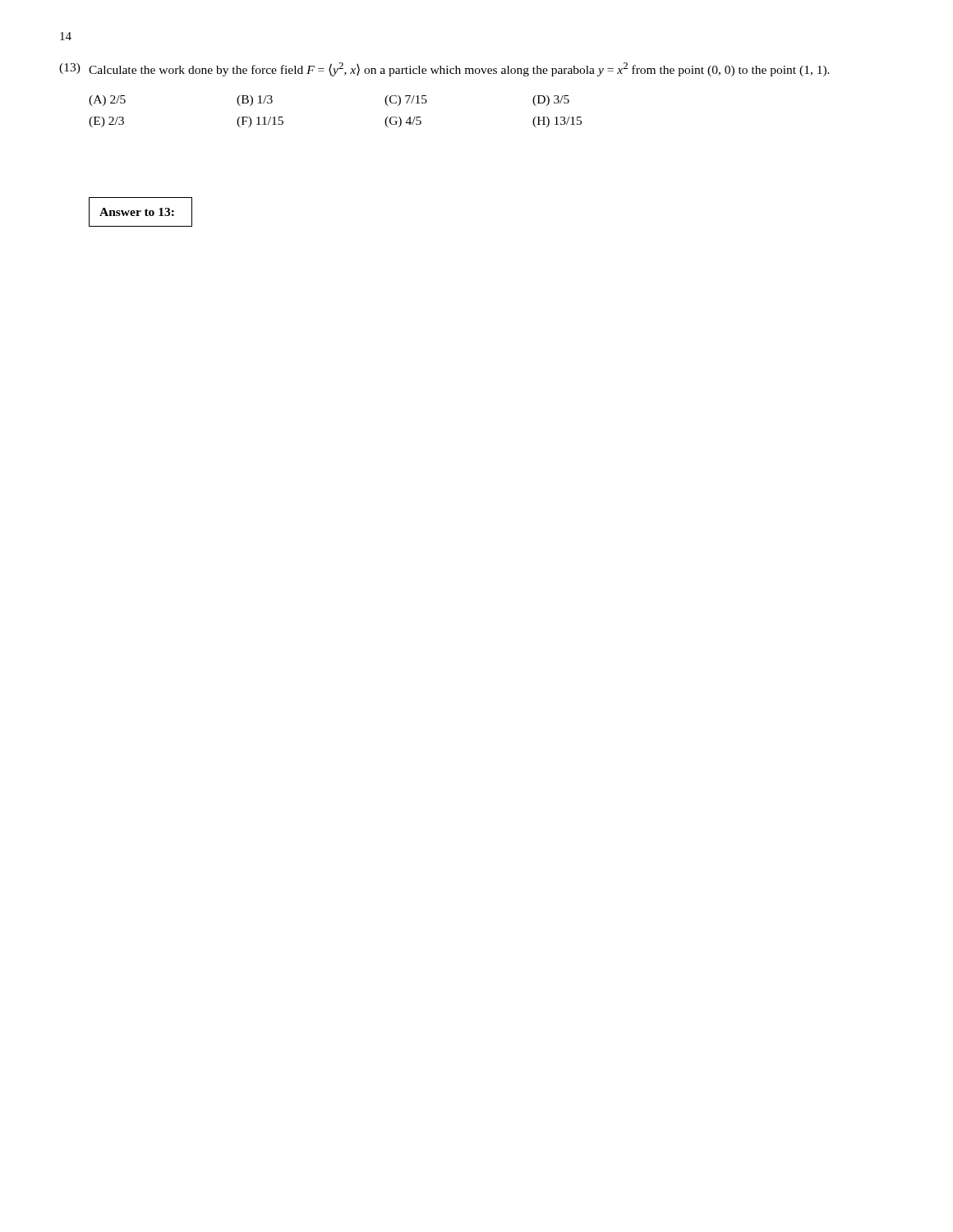Find "(H) 13/15" on this page

(x=557, y=121)
